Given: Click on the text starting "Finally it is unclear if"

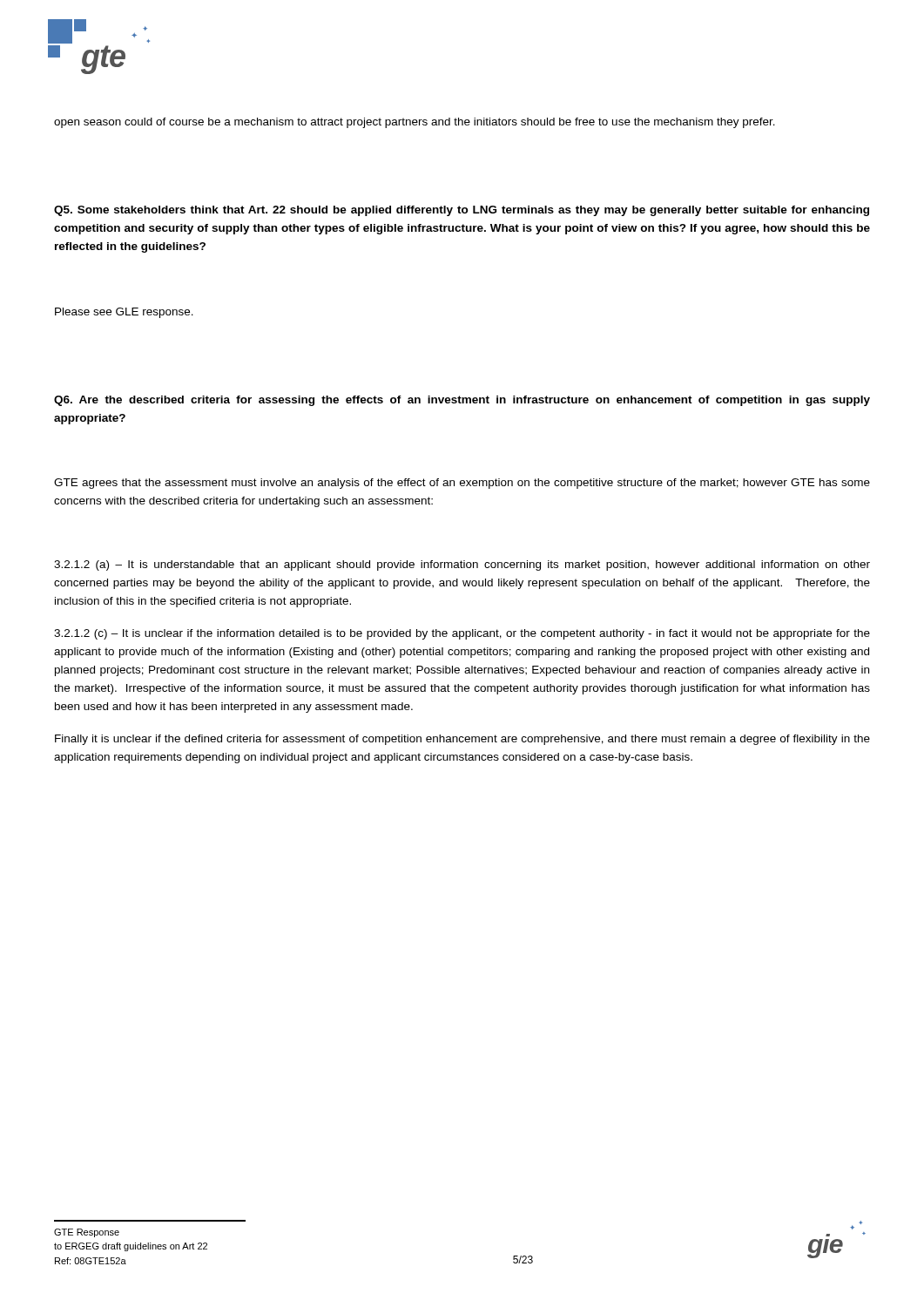Looking at the screenshot, I should (462, 747).
